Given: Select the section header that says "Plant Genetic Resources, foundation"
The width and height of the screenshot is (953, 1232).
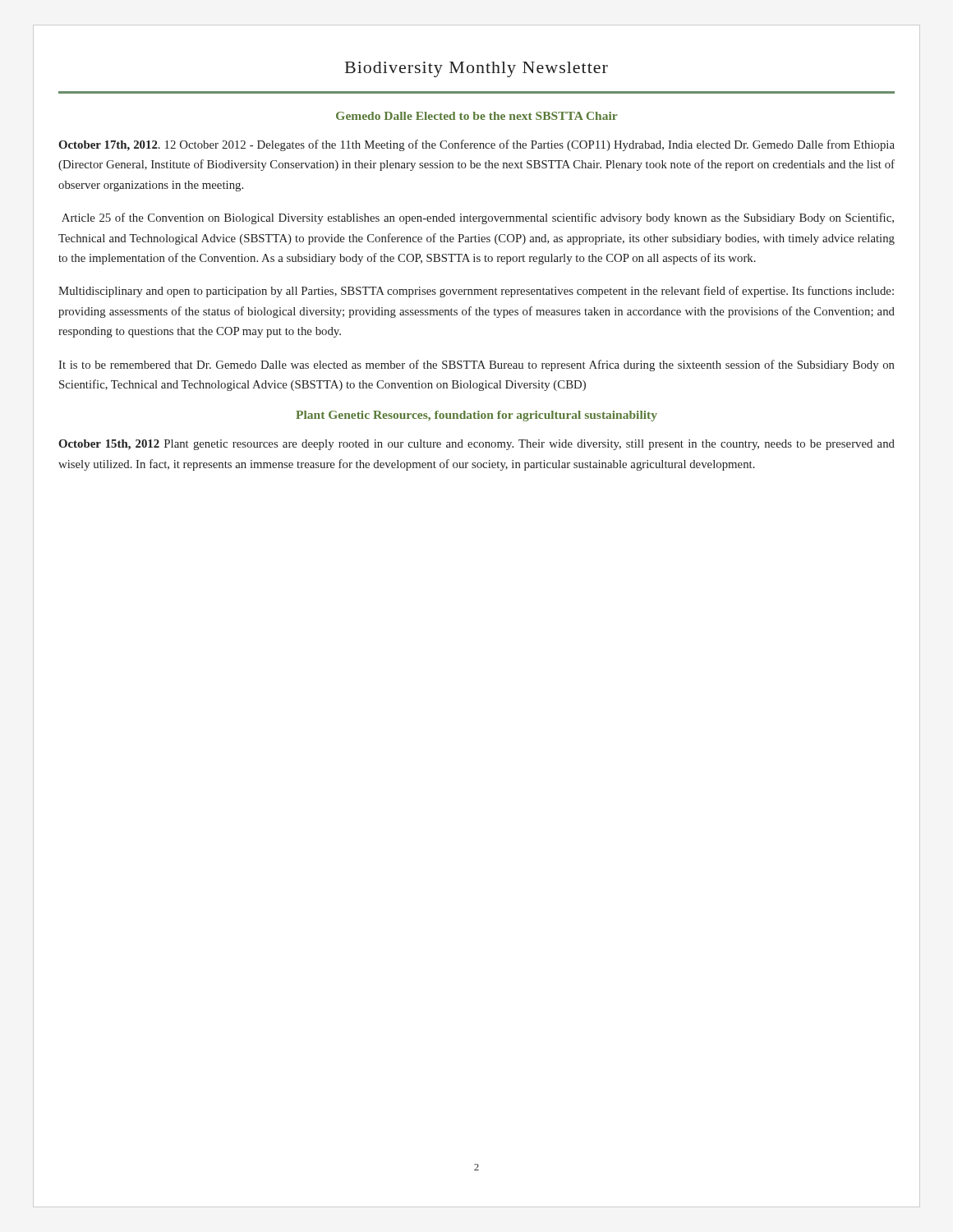Looking at the screenshot, I should tap(476, 415).
